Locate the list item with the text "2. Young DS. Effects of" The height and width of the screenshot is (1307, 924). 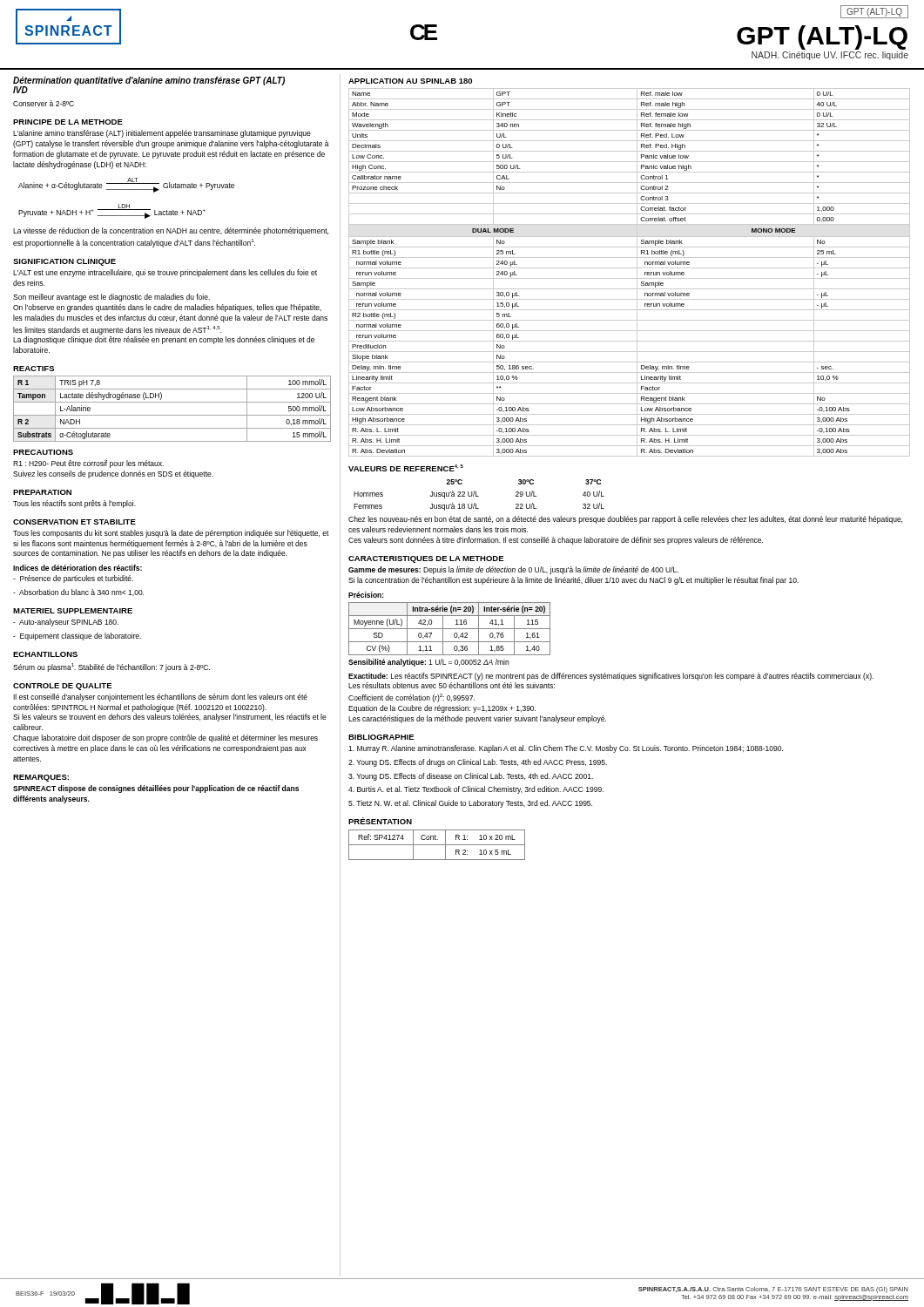click(478, 762)
